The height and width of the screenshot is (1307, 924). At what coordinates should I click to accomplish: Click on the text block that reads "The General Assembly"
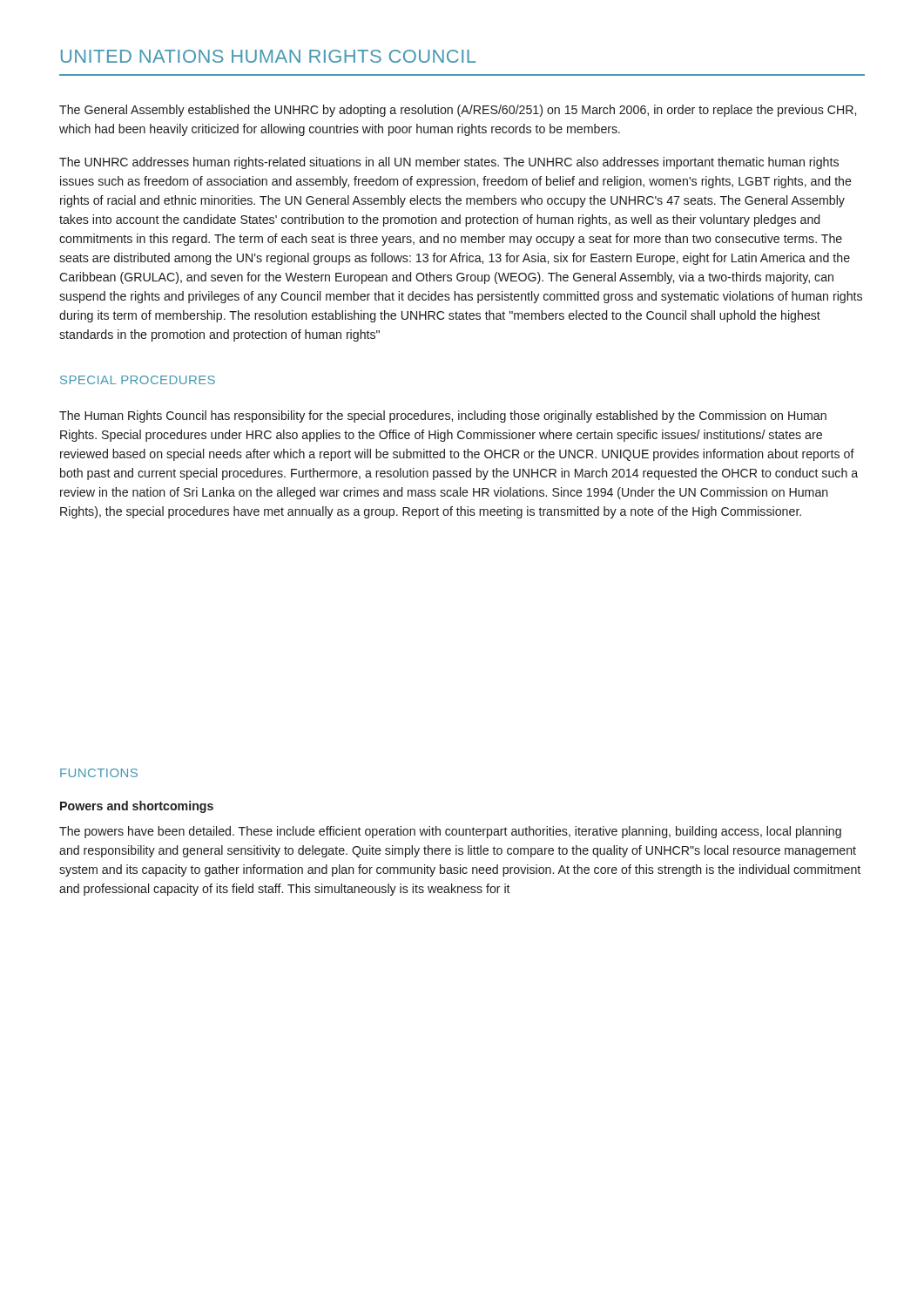[458, 119]
